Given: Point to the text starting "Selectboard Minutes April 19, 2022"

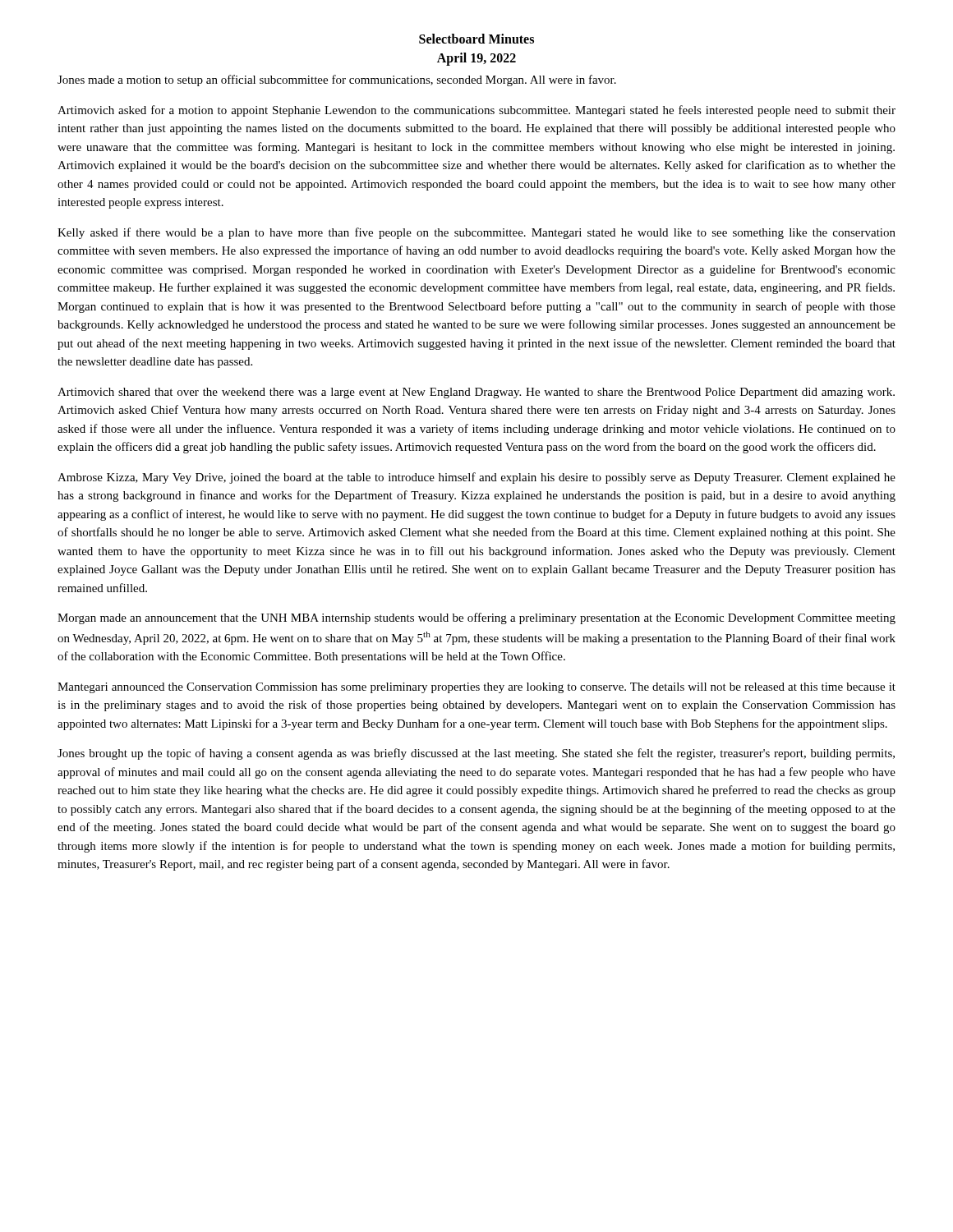Looking at the screenshot, I should click(476, 49).
